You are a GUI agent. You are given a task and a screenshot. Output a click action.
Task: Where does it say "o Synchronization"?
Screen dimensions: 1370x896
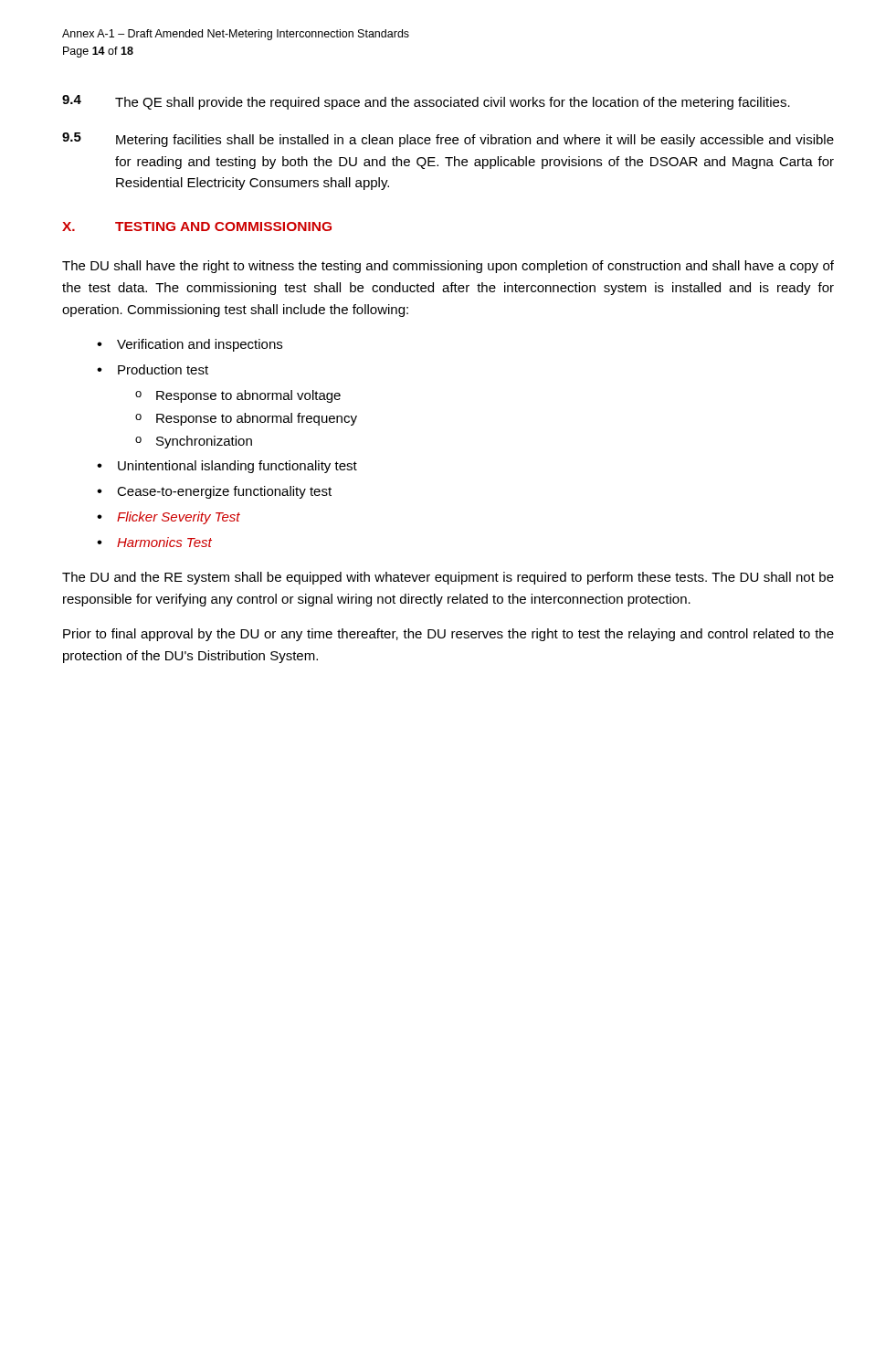click(194, 442)
